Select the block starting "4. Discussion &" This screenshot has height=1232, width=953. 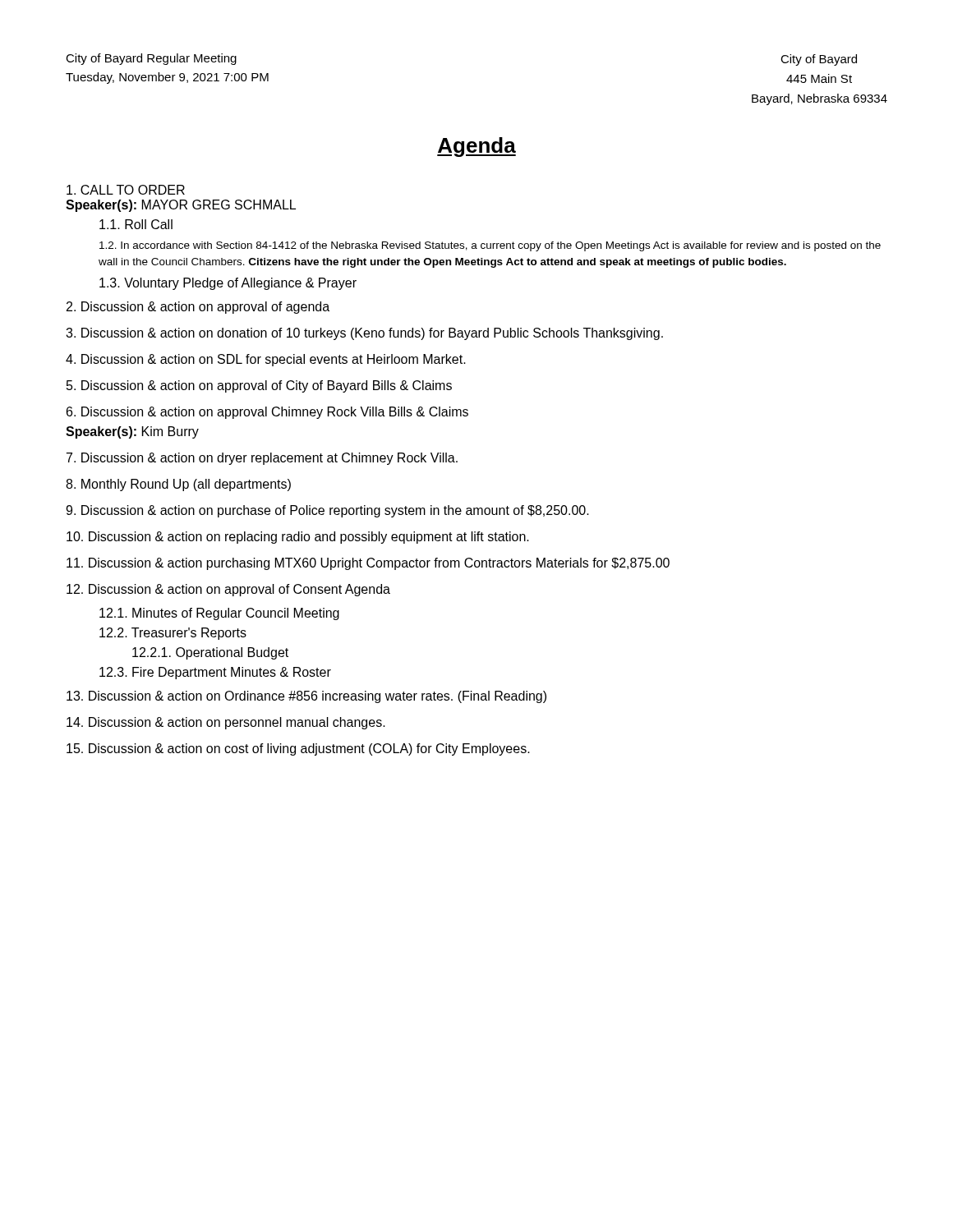[x=266, y=359]
